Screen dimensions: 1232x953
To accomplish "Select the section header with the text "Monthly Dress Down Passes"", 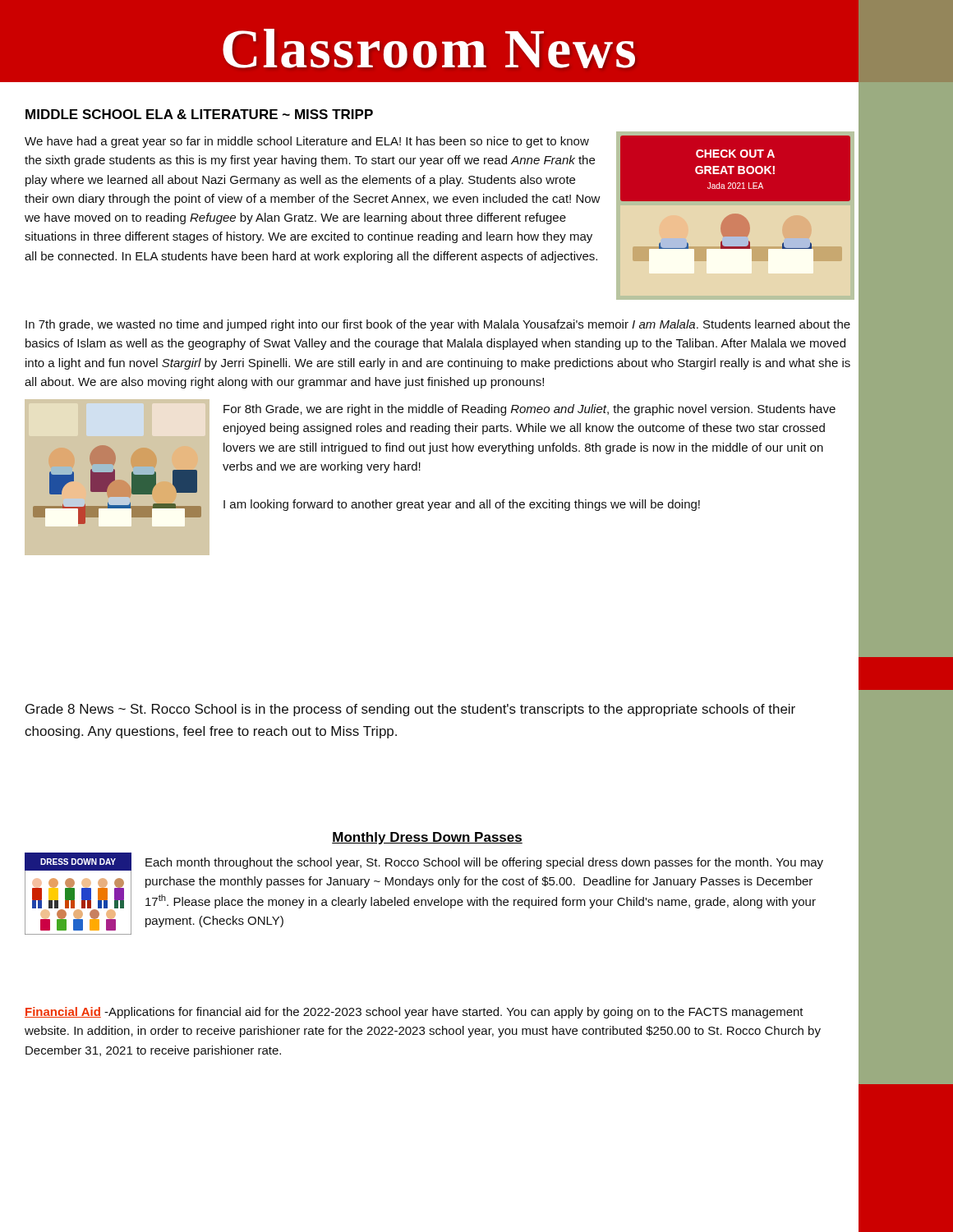I will 427,837.
